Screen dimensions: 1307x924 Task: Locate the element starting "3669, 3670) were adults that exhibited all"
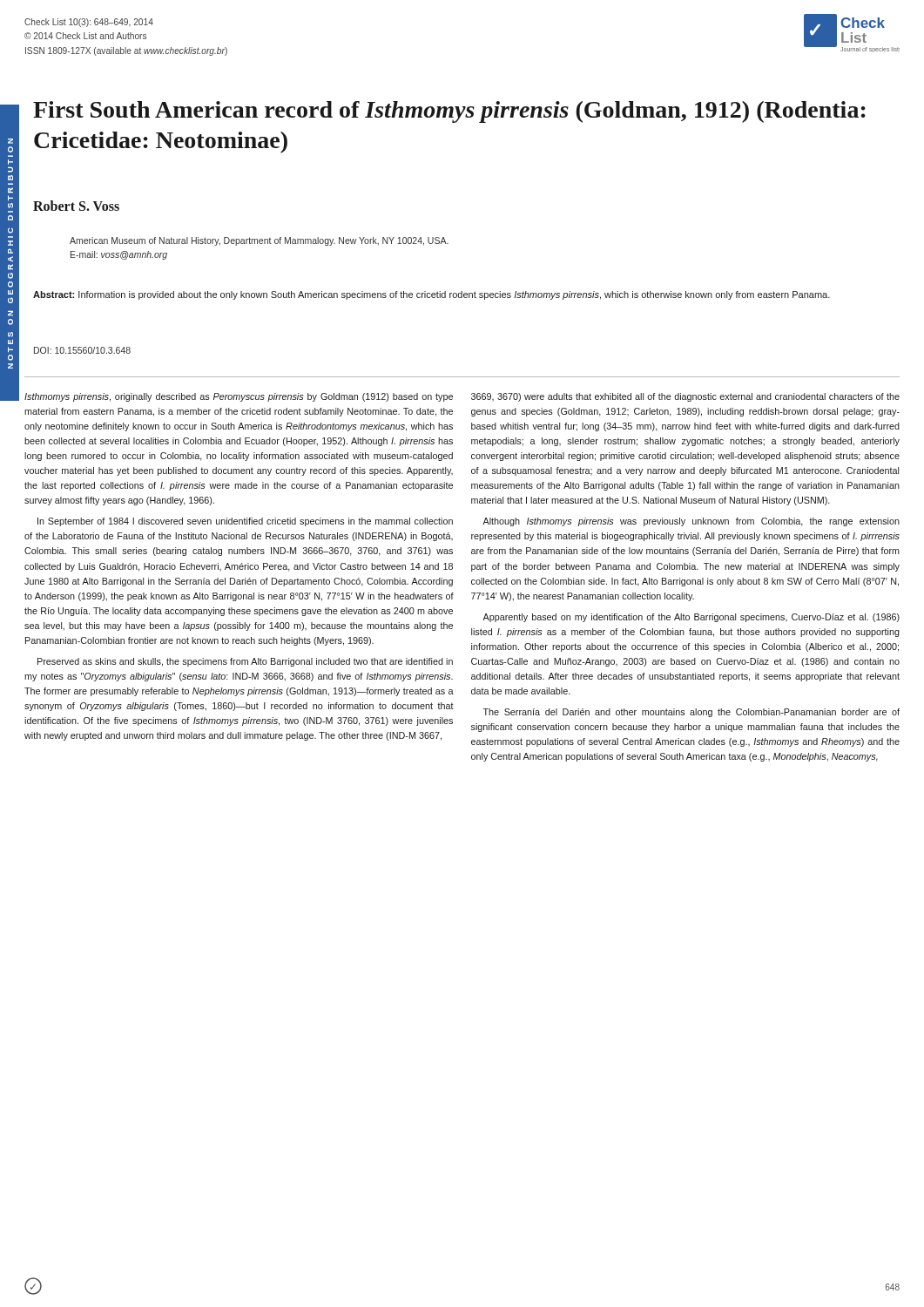point(685,577)
